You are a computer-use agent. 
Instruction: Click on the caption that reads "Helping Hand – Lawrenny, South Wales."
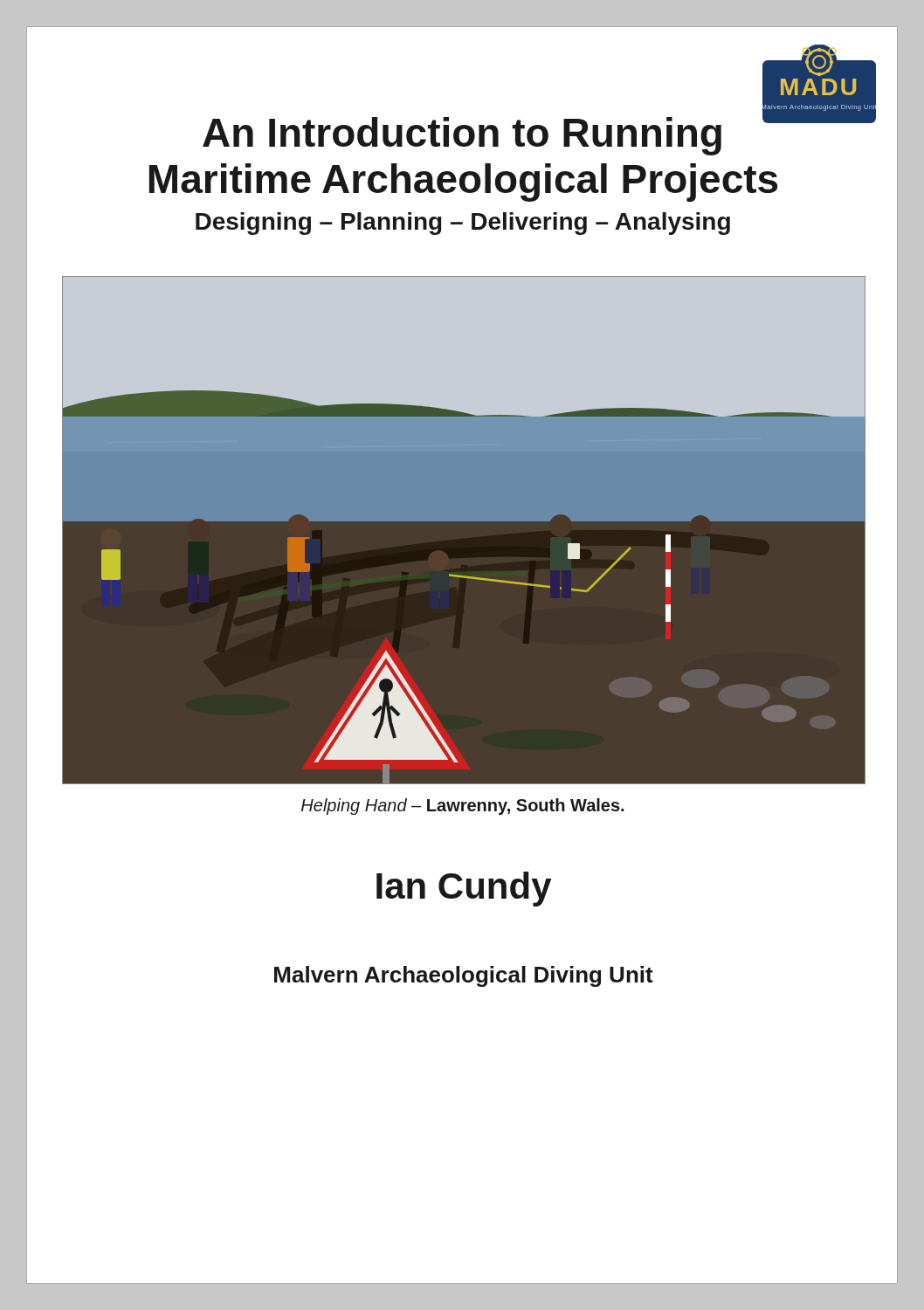point(463,805)
